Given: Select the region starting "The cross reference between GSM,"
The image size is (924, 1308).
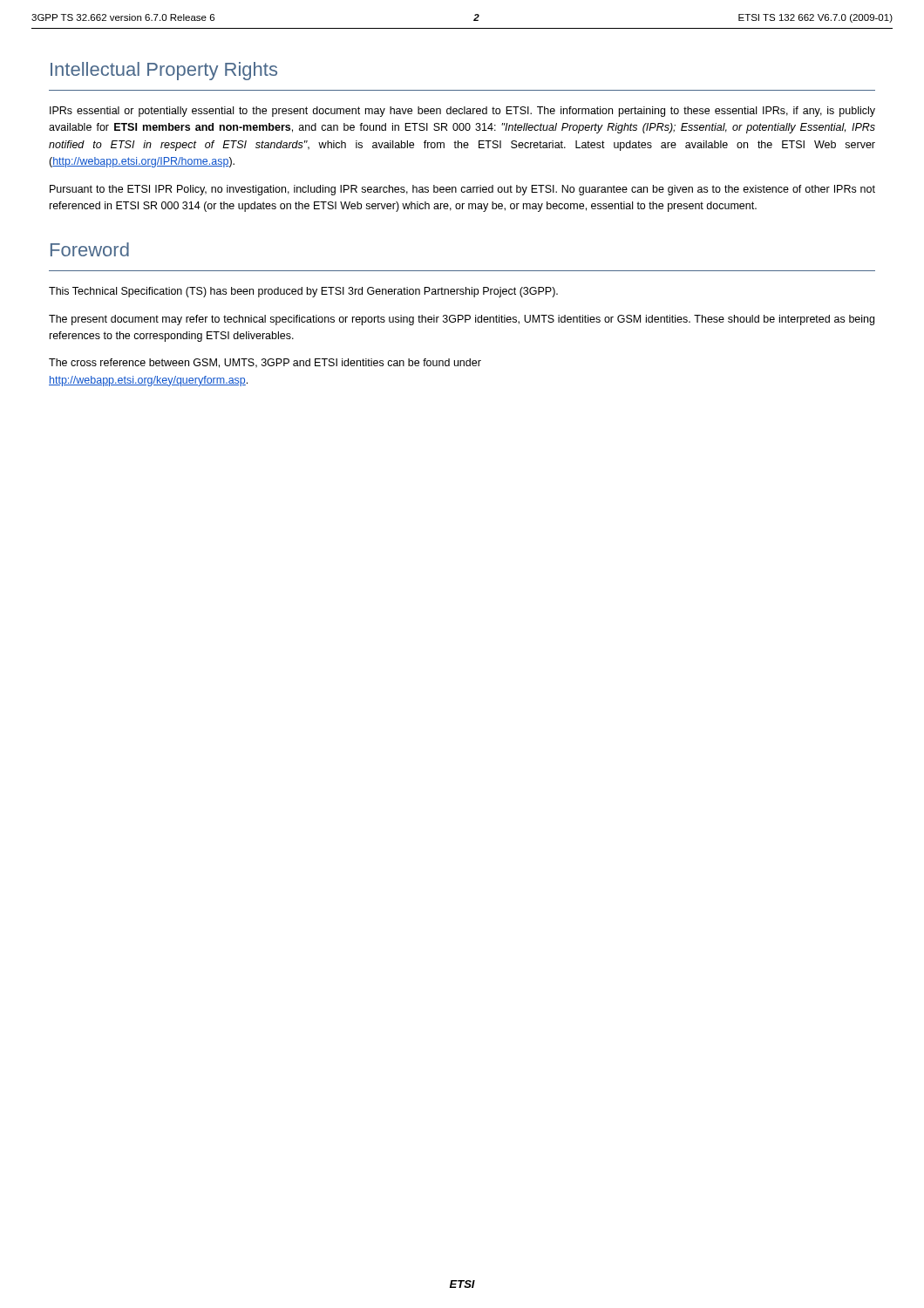Looking at the screenshot, I should tap(265, 372).
